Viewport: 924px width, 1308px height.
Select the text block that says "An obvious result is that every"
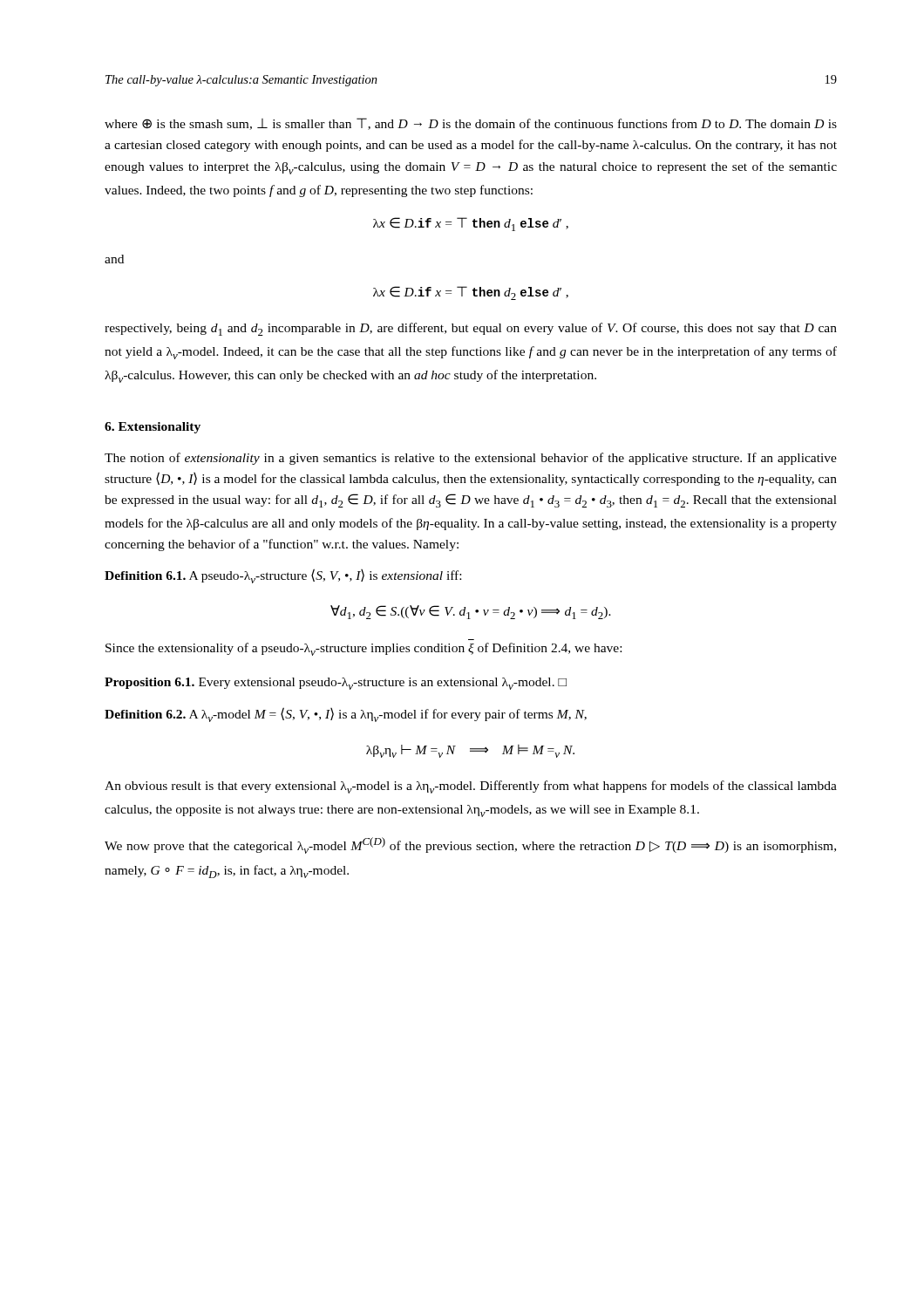[x=471, y=787]
